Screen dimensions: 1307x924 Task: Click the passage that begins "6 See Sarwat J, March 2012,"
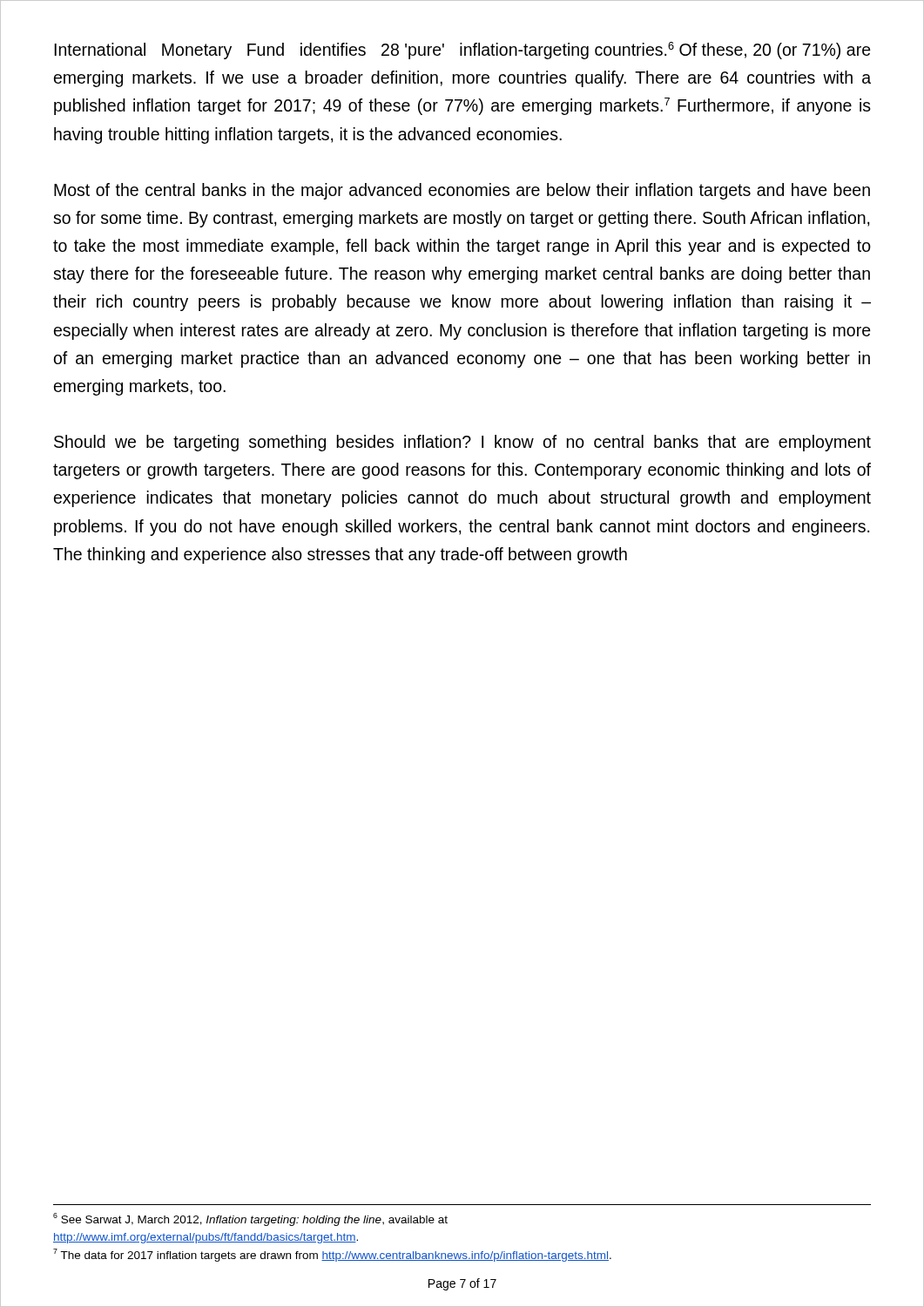[x=250, y=1227]
